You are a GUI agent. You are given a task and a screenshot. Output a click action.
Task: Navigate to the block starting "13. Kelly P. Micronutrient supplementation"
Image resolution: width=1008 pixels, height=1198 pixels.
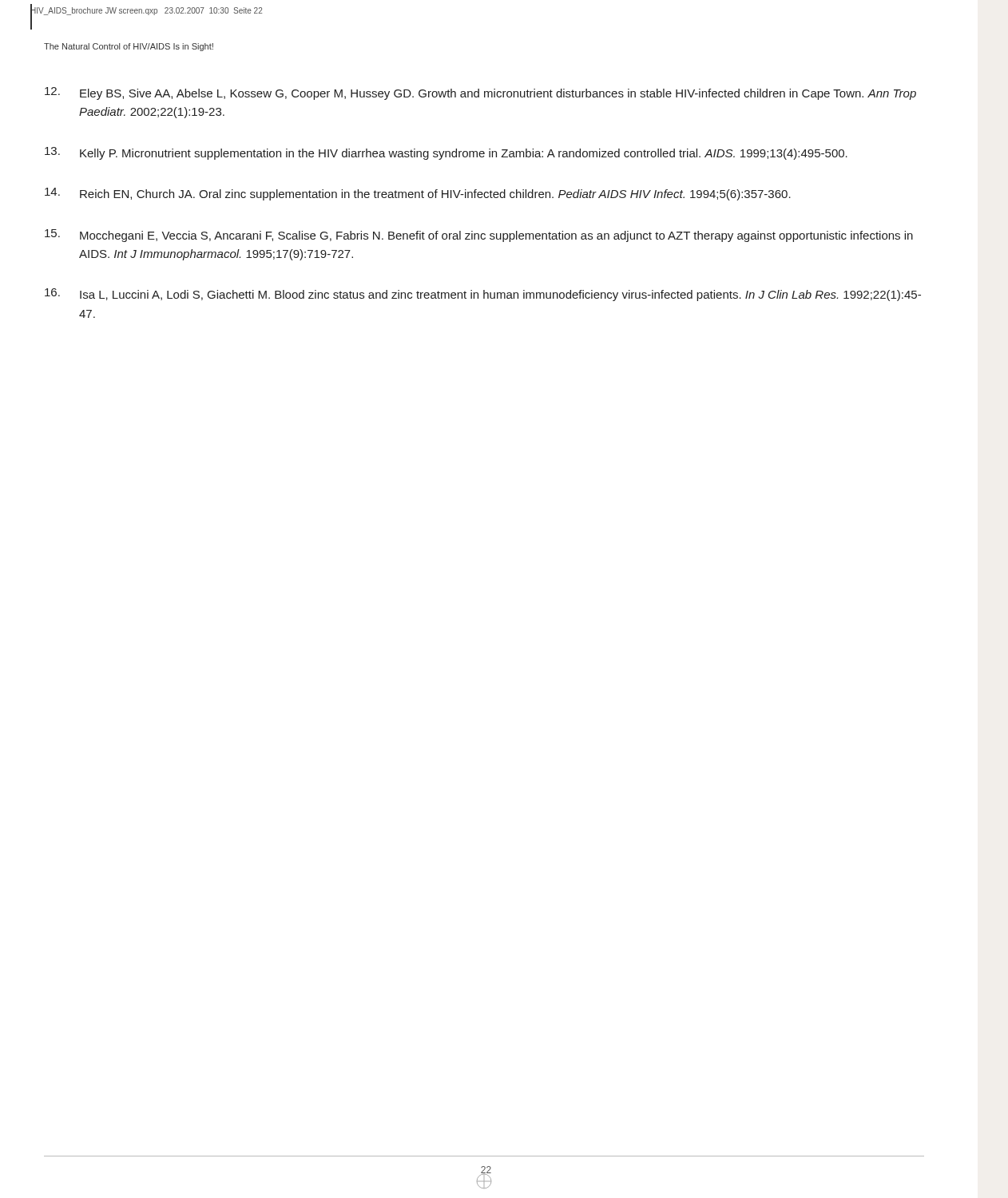point(446,153)
